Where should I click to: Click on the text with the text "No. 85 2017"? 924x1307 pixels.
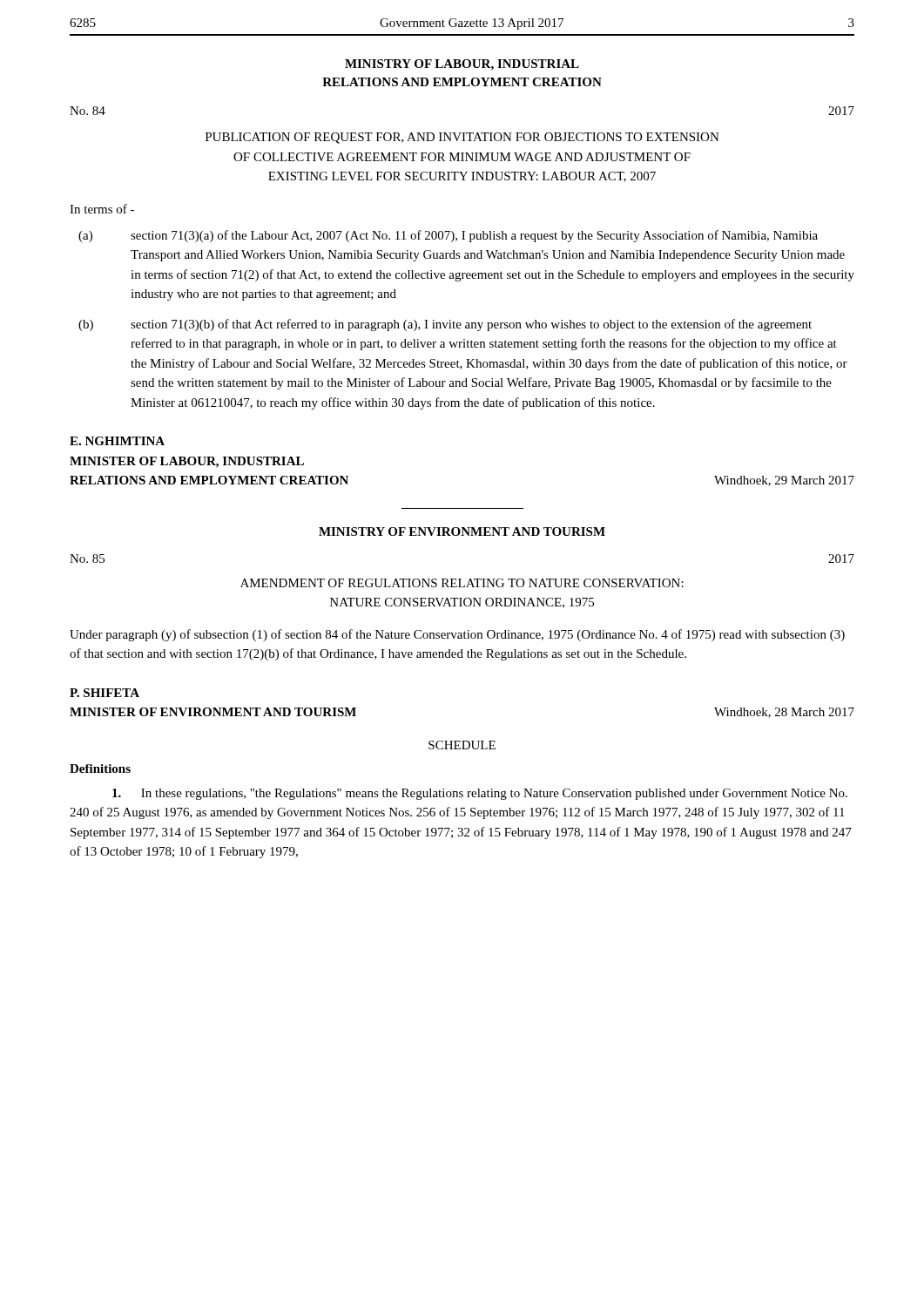95,558
